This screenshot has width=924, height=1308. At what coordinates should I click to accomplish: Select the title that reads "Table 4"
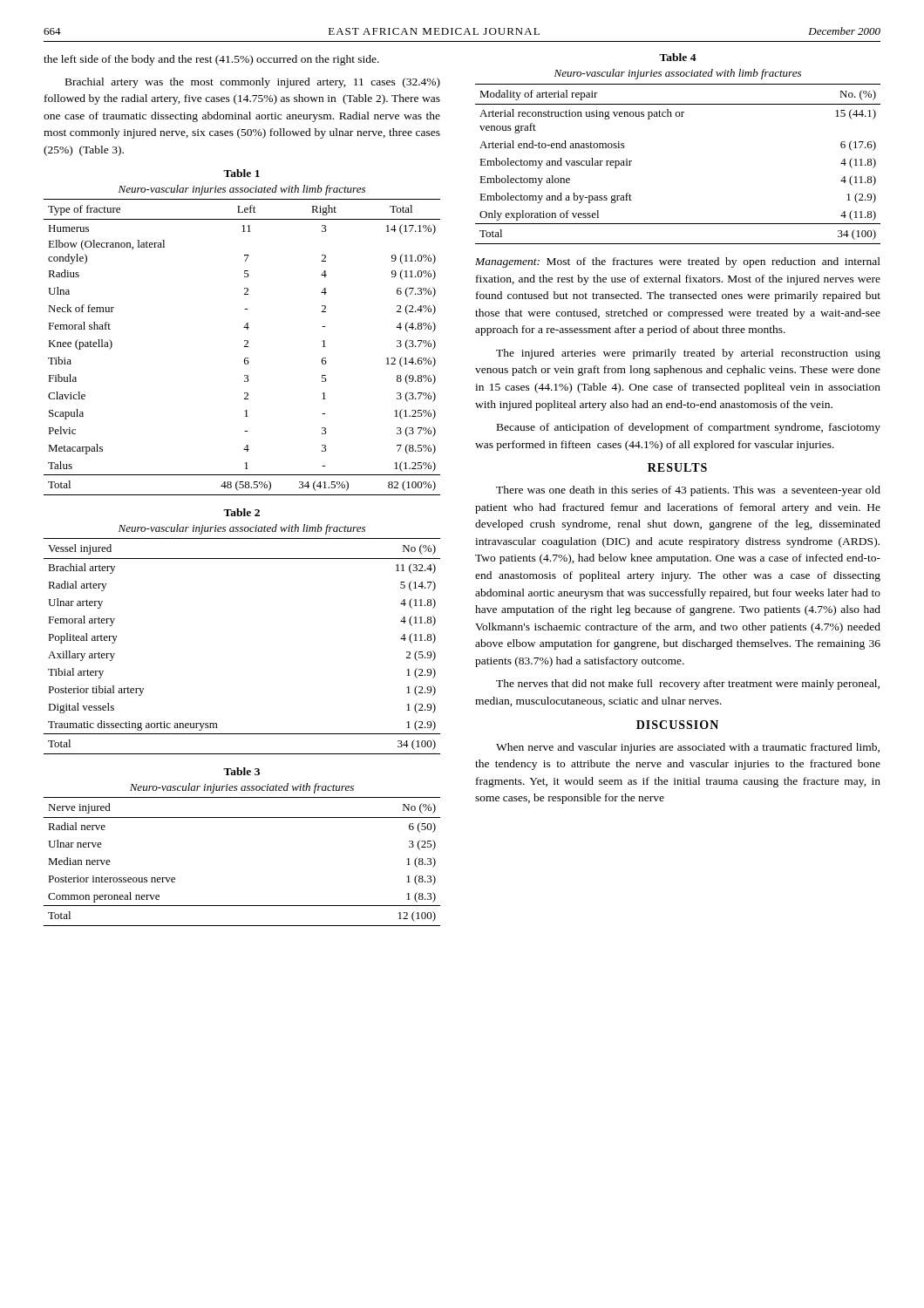pos(678,57)
